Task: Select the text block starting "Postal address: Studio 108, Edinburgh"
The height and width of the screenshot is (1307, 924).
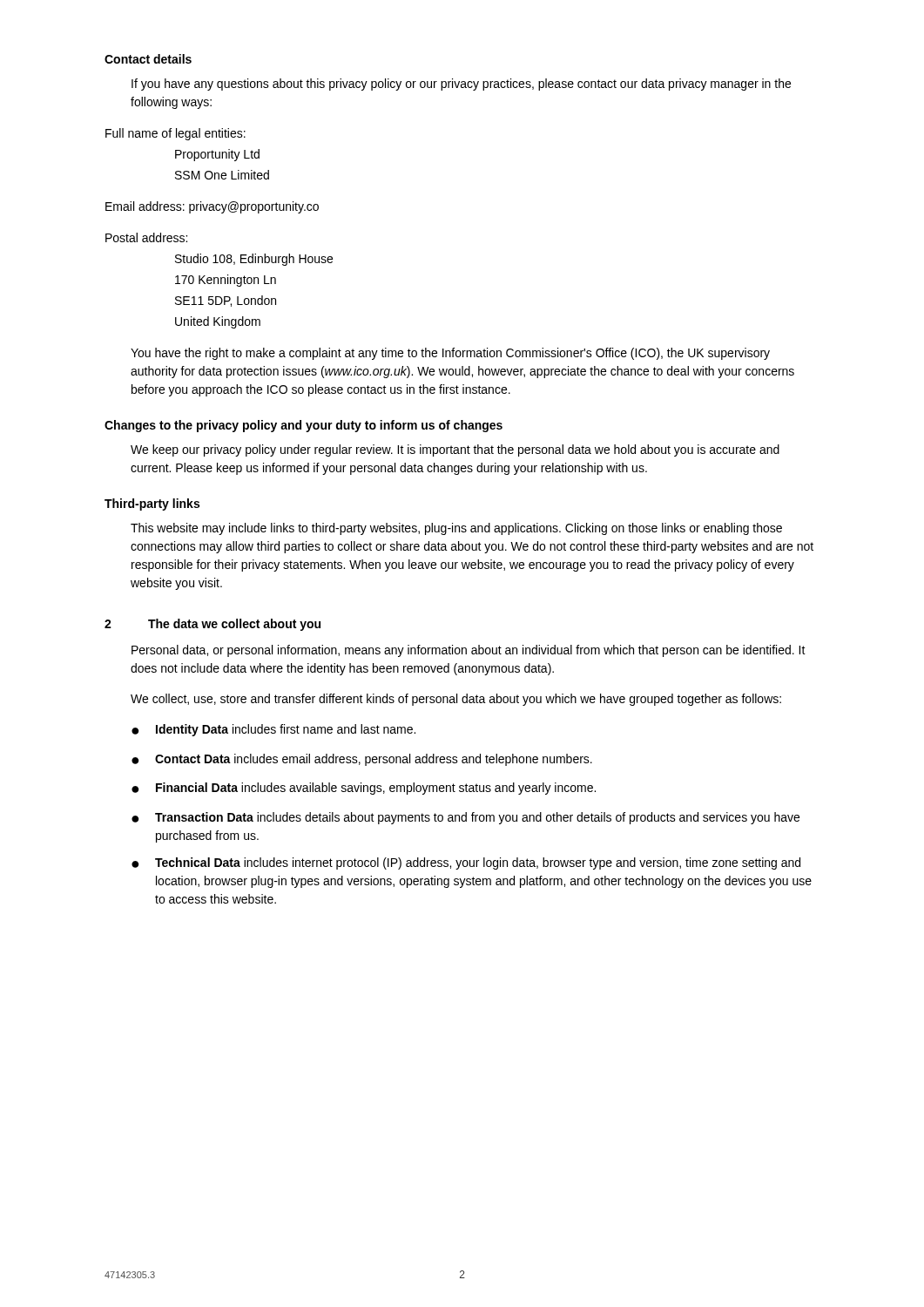Action: (x=146, y=237)
